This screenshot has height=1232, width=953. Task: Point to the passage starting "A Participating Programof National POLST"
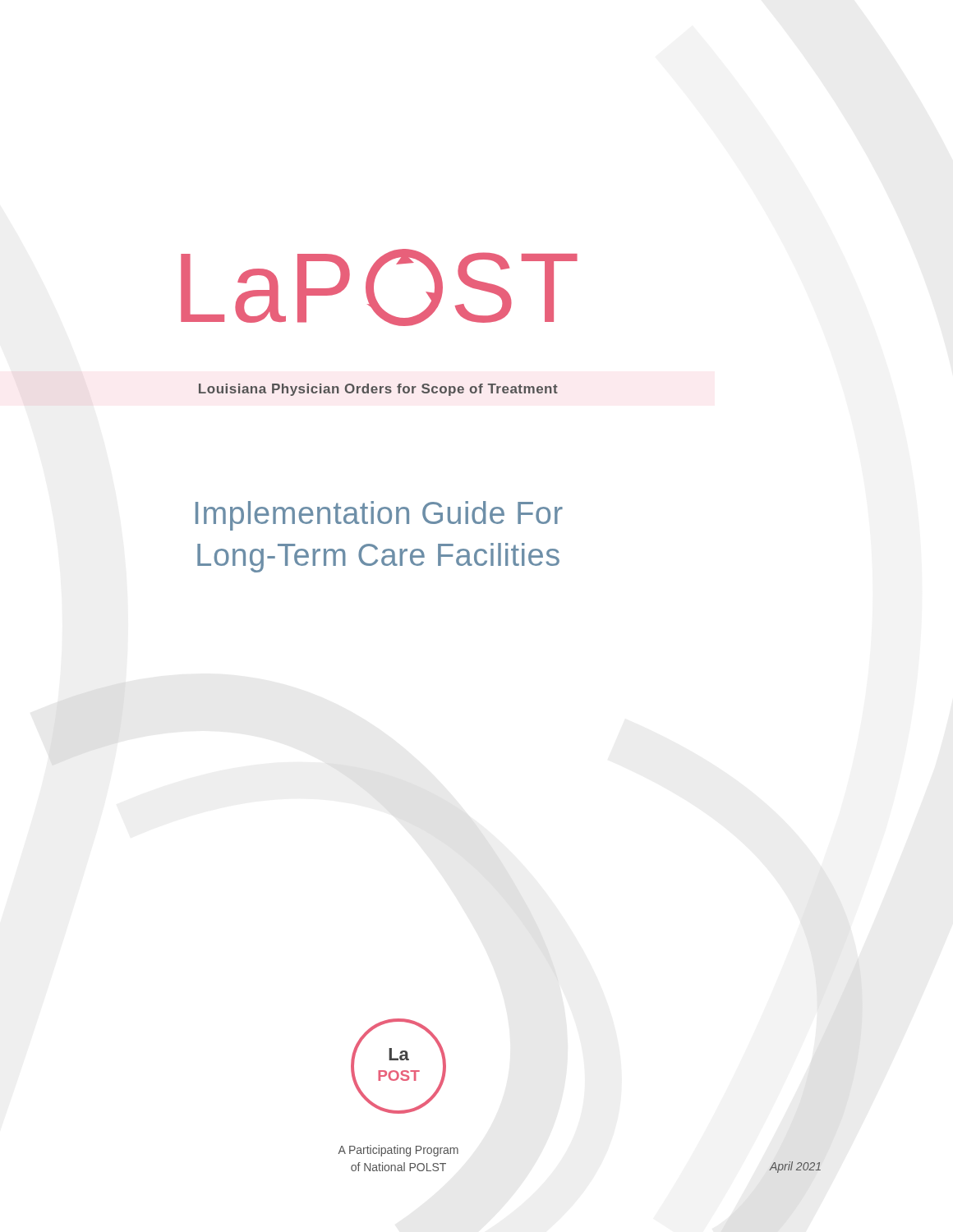pos(398,1159)
